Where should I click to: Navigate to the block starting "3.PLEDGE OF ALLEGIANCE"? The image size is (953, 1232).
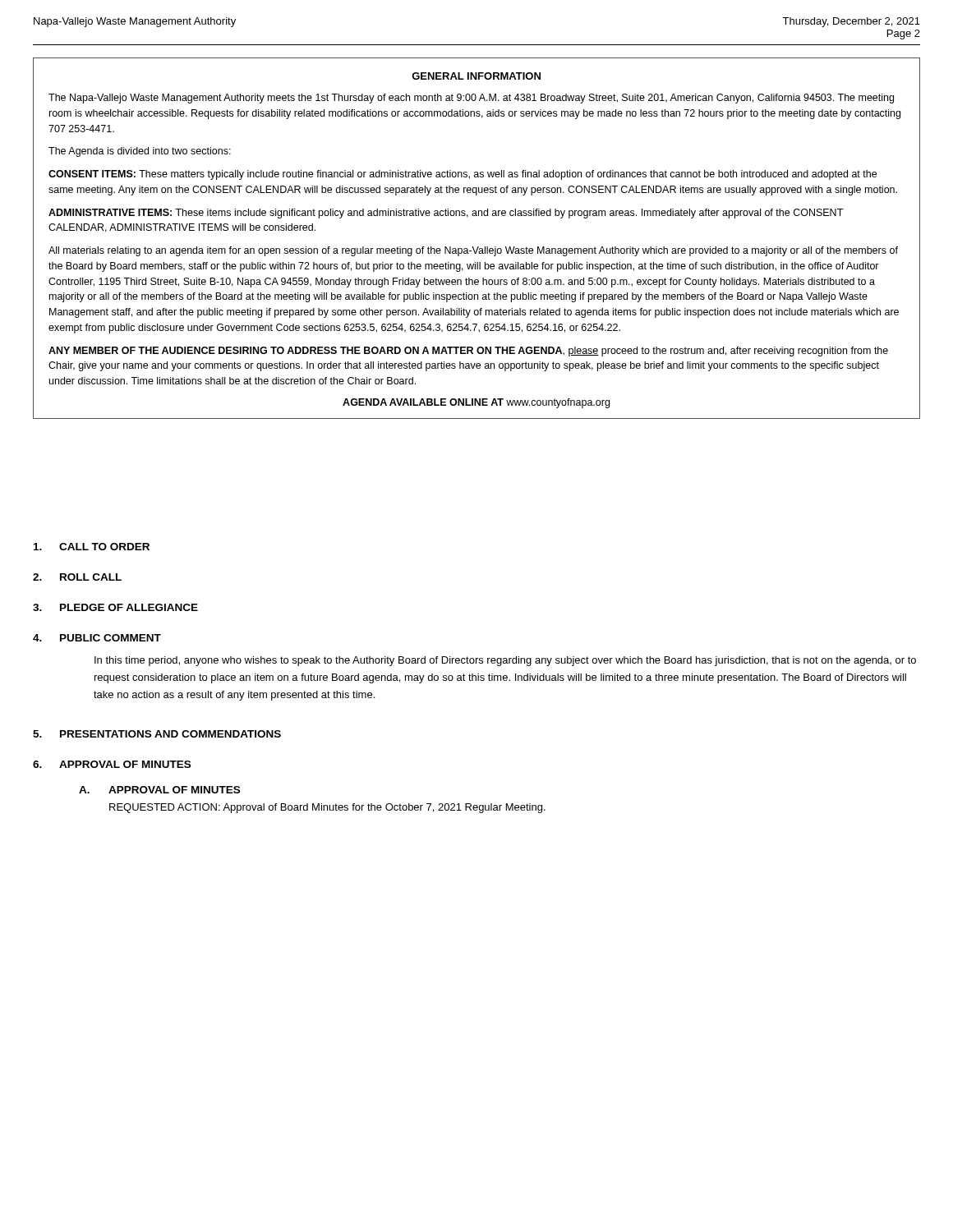click(x=115, y=607)
